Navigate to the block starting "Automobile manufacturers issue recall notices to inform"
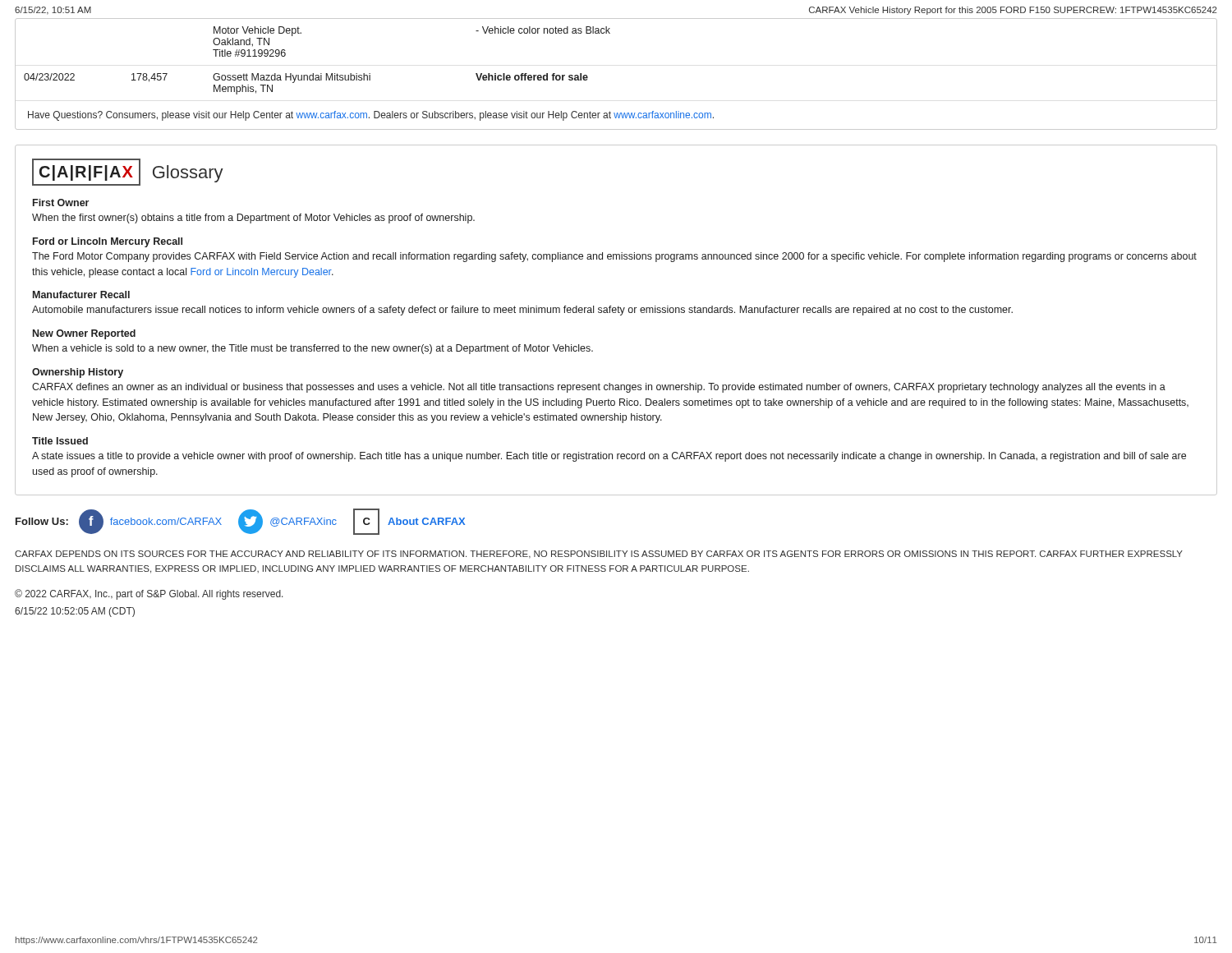This screenshot has width=1232, height=953. (523, 310)
